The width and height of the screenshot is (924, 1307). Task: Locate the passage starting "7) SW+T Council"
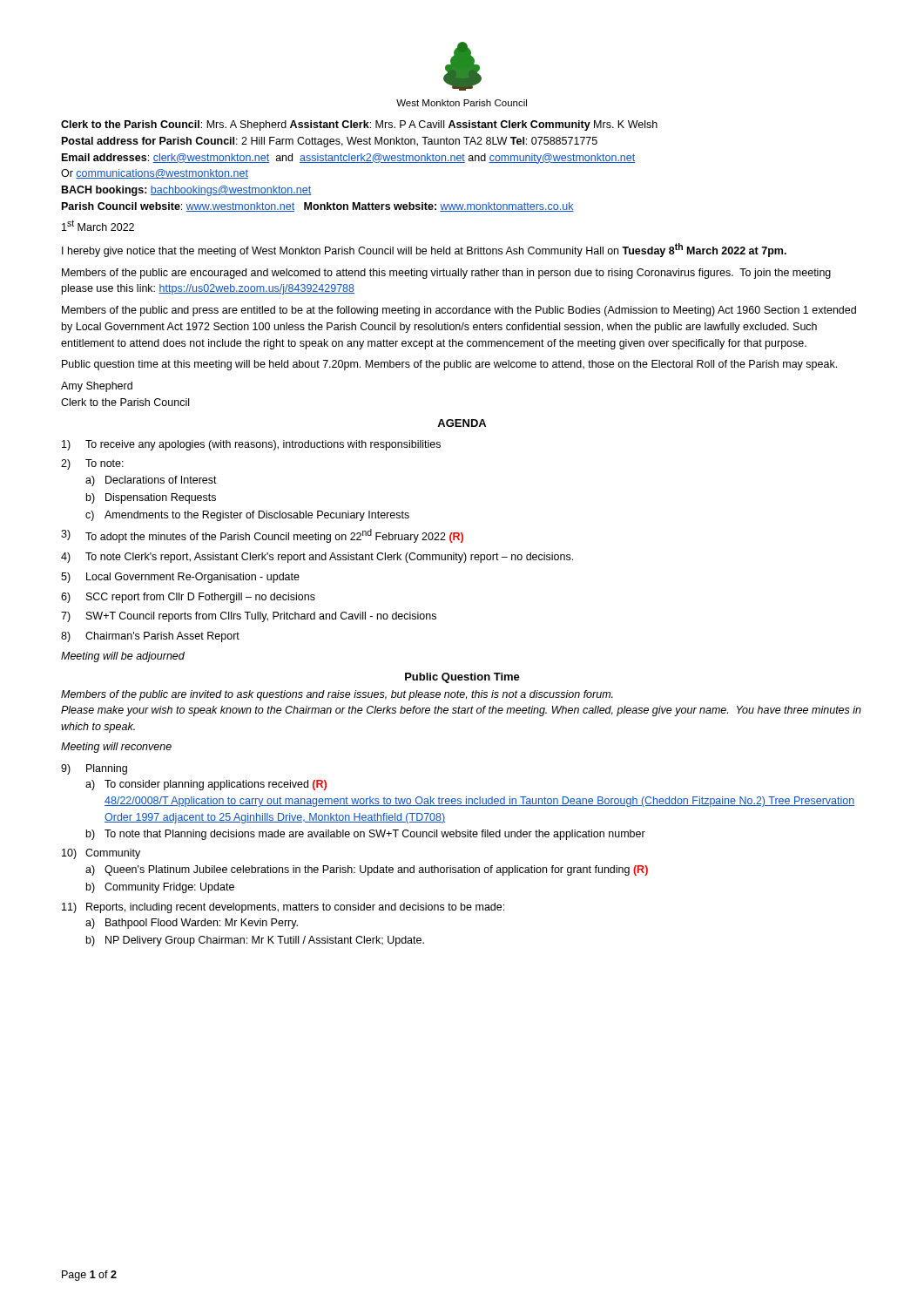pyautogui.click(x=249, y=617)
